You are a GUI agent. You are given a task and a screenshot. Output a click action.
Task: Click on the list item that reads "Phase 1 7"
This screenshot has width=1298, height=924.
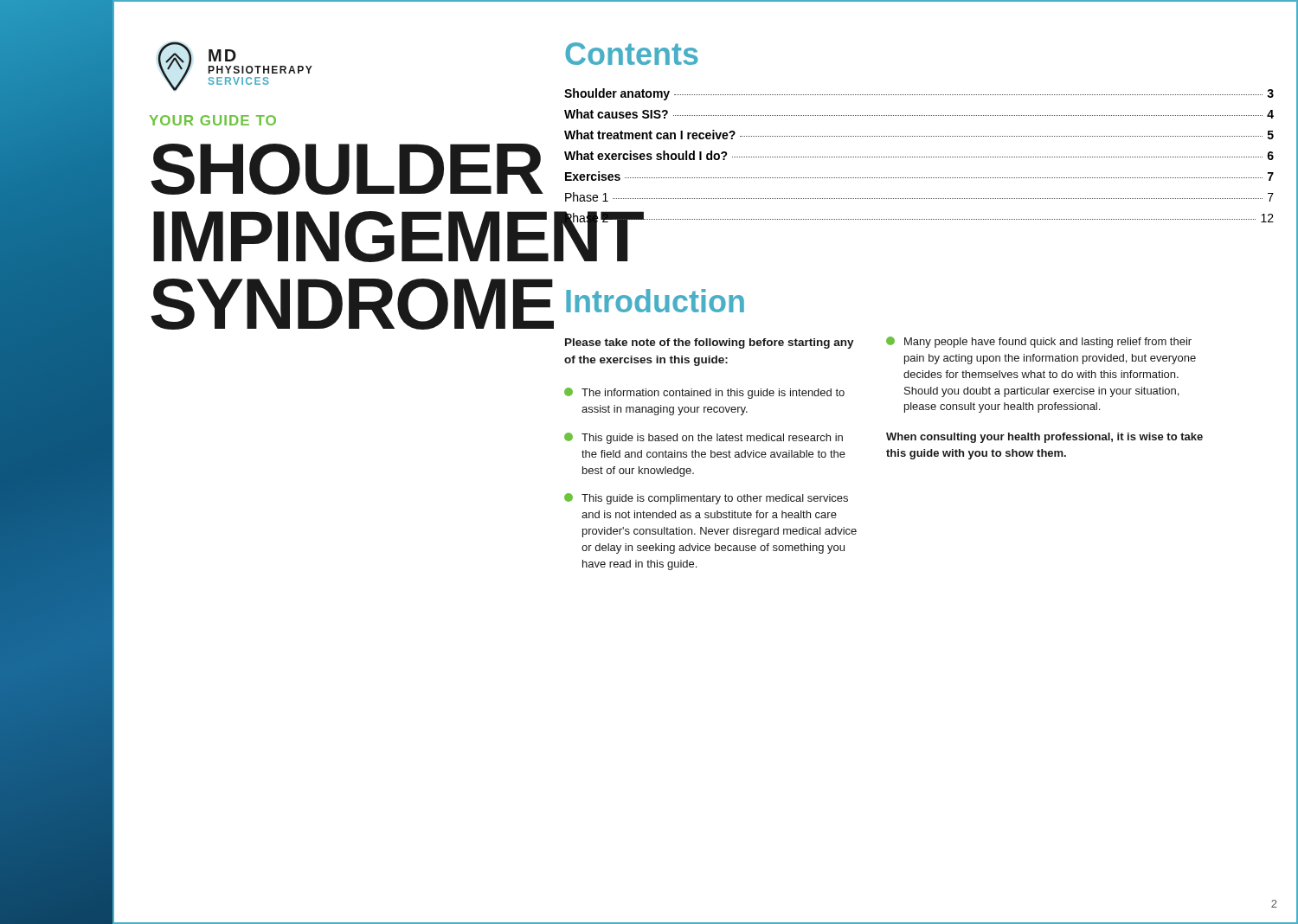[919, 197]
